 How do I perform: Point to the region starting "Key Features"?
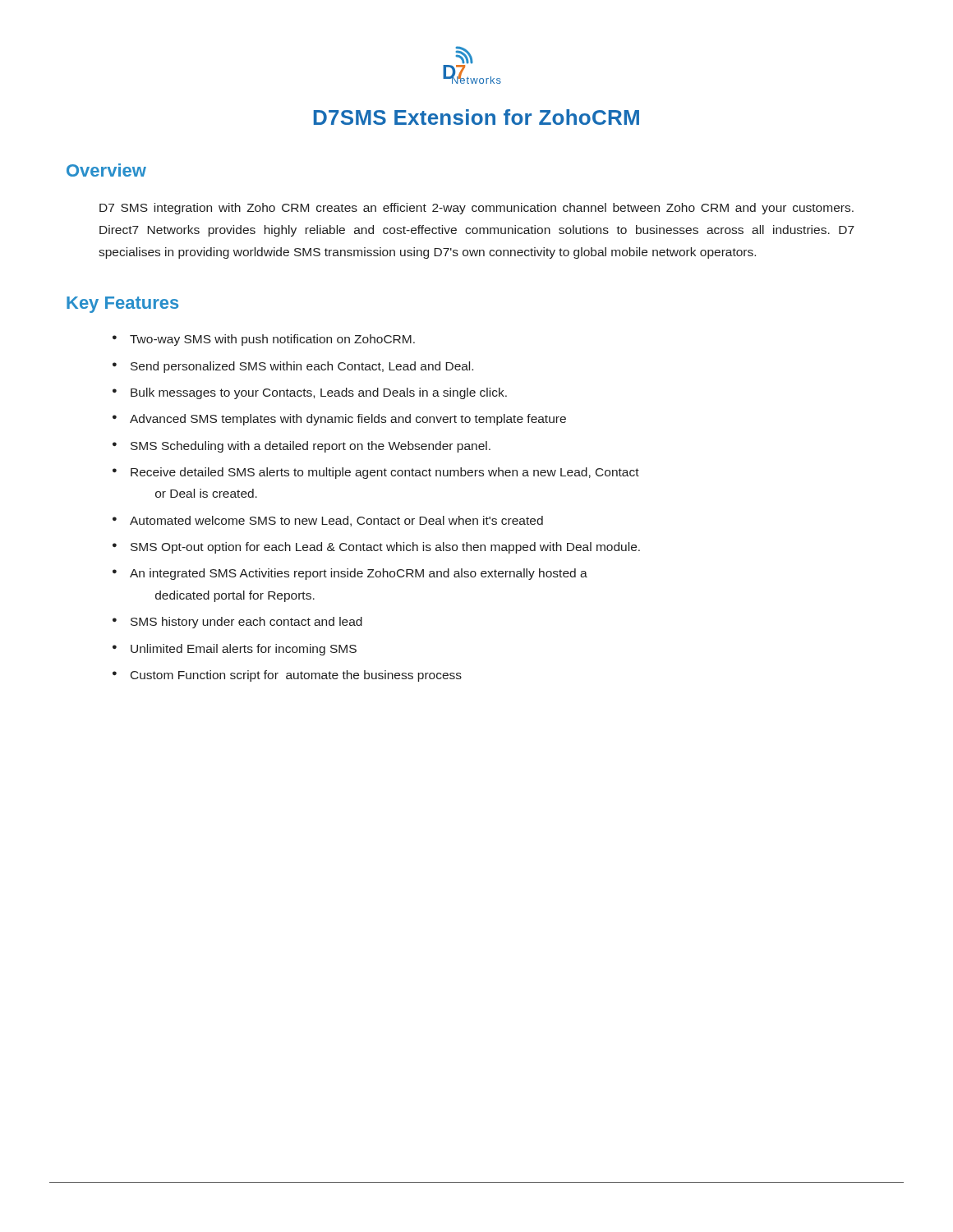tap(123, 303)
